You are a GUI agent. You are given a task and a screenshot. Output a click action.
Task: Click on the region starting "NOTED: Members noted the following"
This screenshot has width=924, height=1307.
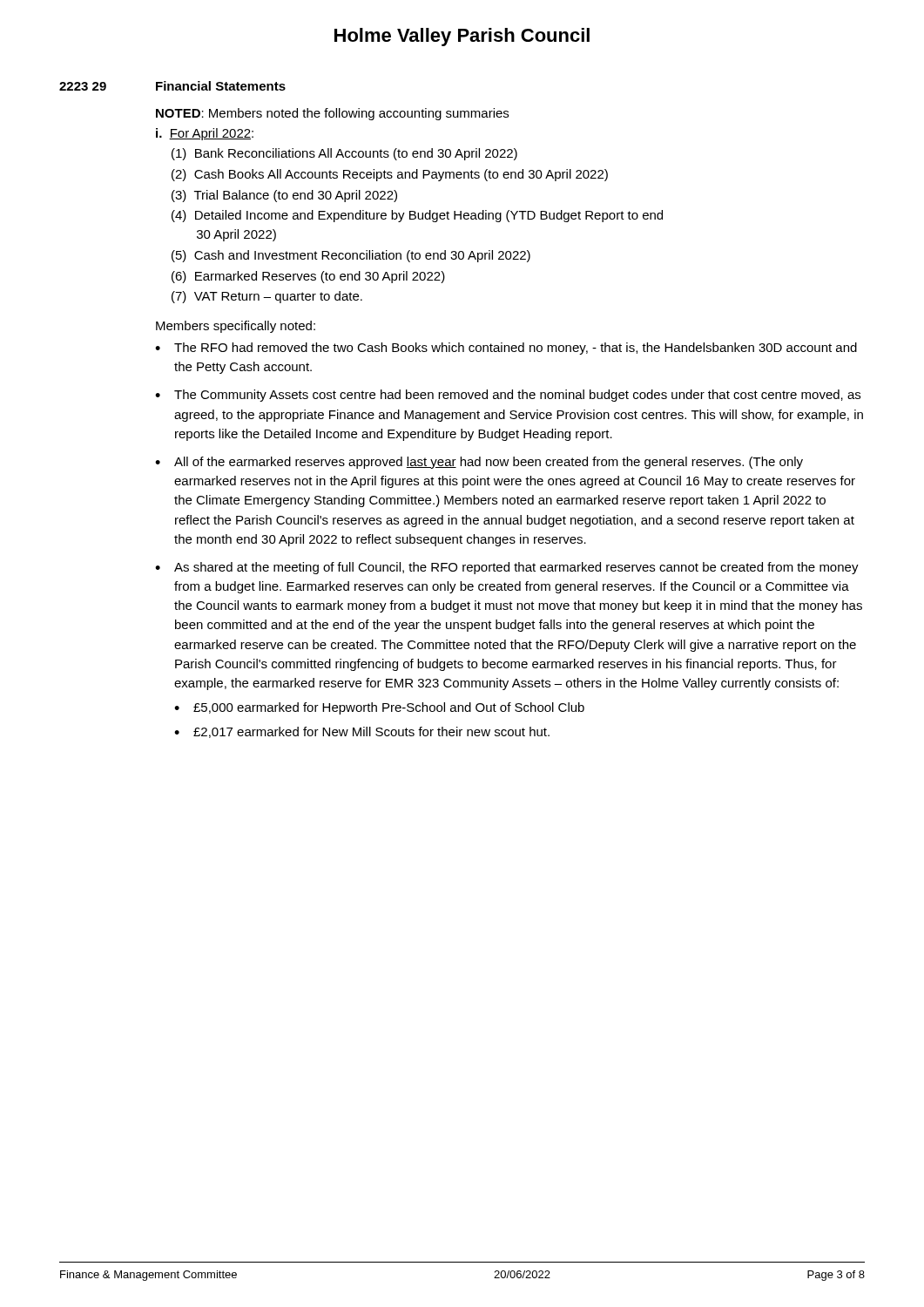pos(510,113)
